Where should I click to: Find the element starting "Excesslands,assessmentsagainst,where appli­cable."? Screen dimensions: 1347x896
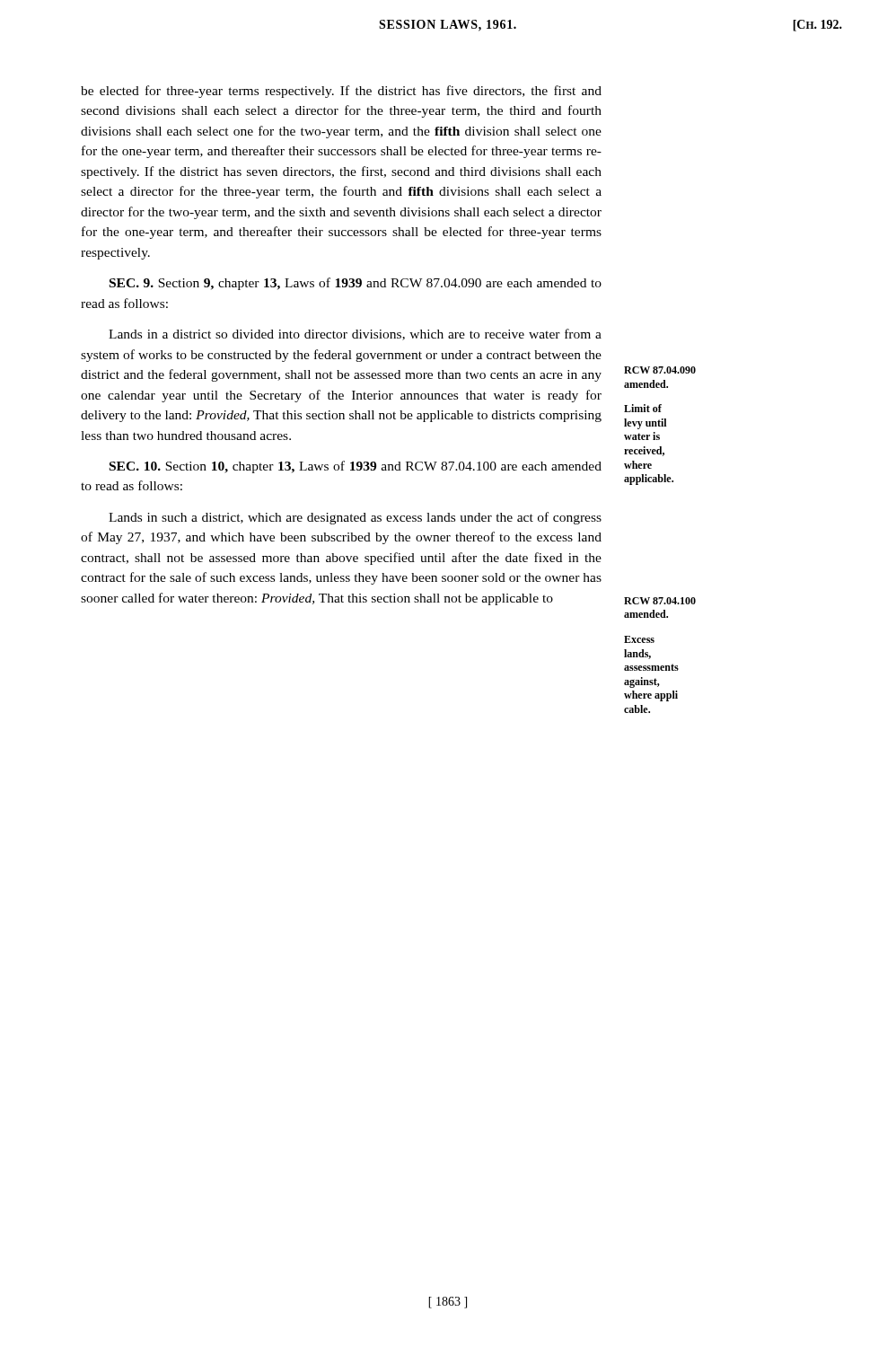pyautogui.click(x=651, y=674)
